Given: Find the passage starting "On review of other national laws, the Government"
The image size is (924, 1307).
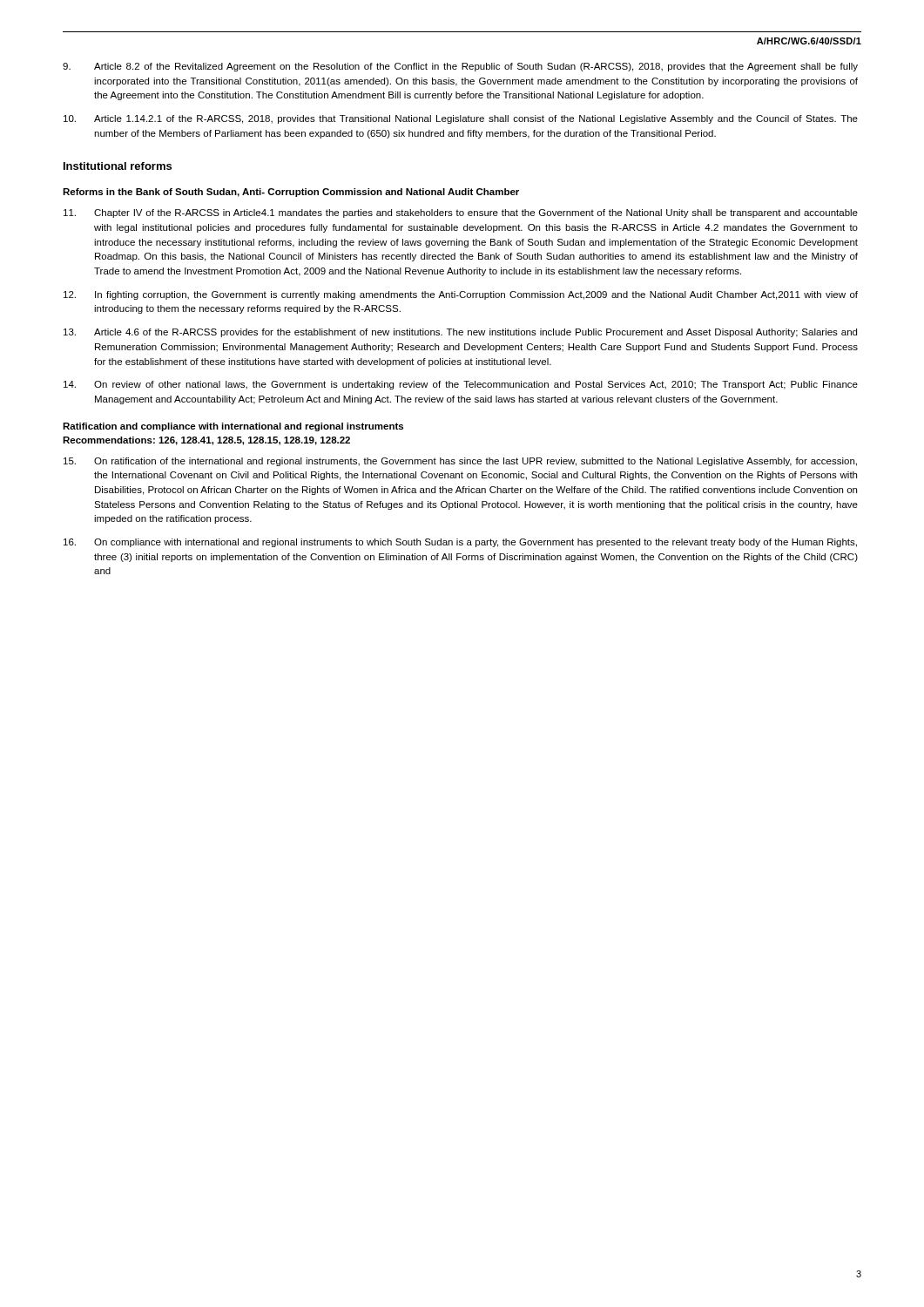Looking at the screenshot, I should 460,392.
